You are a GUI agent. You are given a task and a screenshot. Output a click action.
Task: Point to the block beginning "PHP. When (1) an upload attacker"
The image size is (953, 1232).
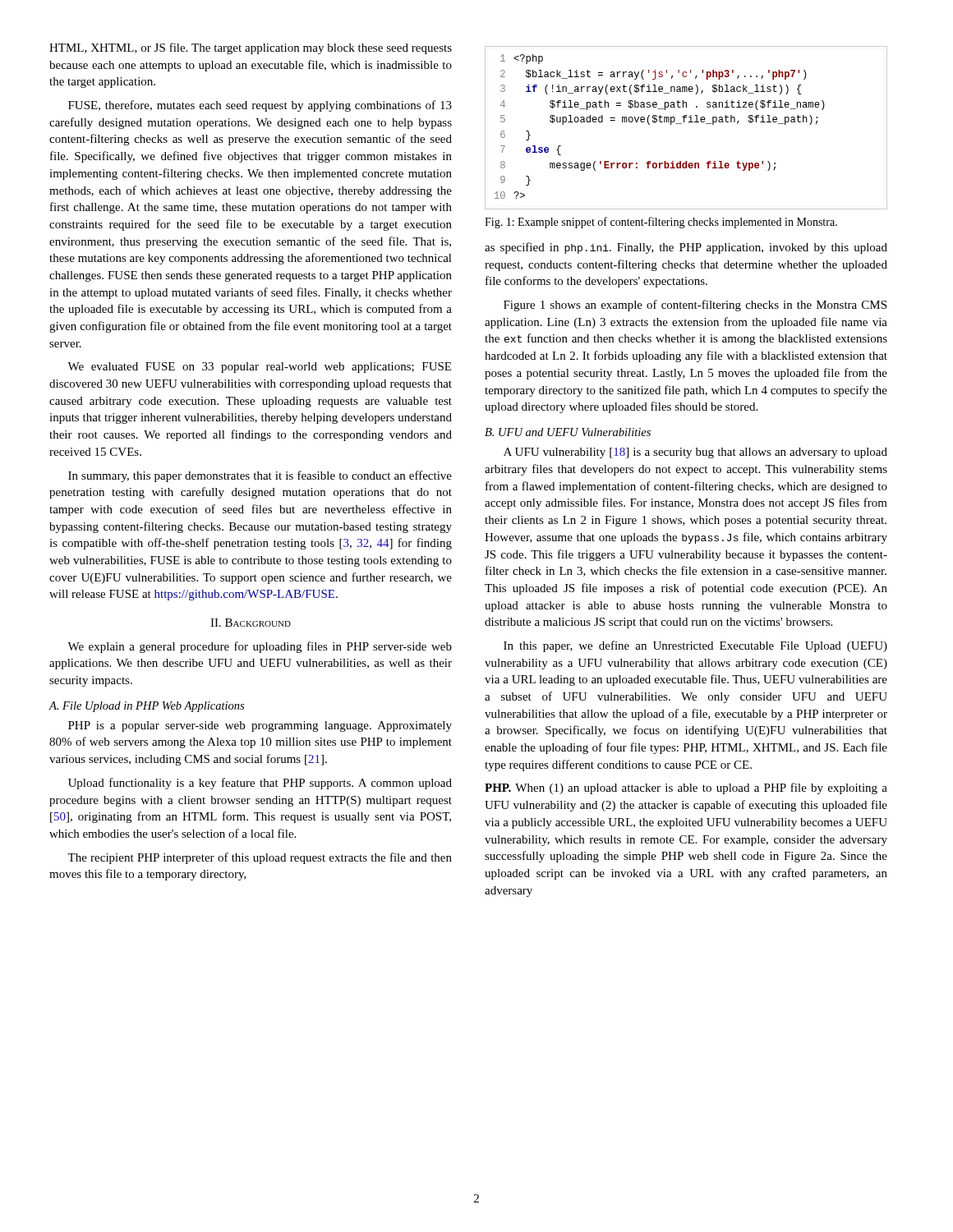pyautogui.click(x=686, y=839)
